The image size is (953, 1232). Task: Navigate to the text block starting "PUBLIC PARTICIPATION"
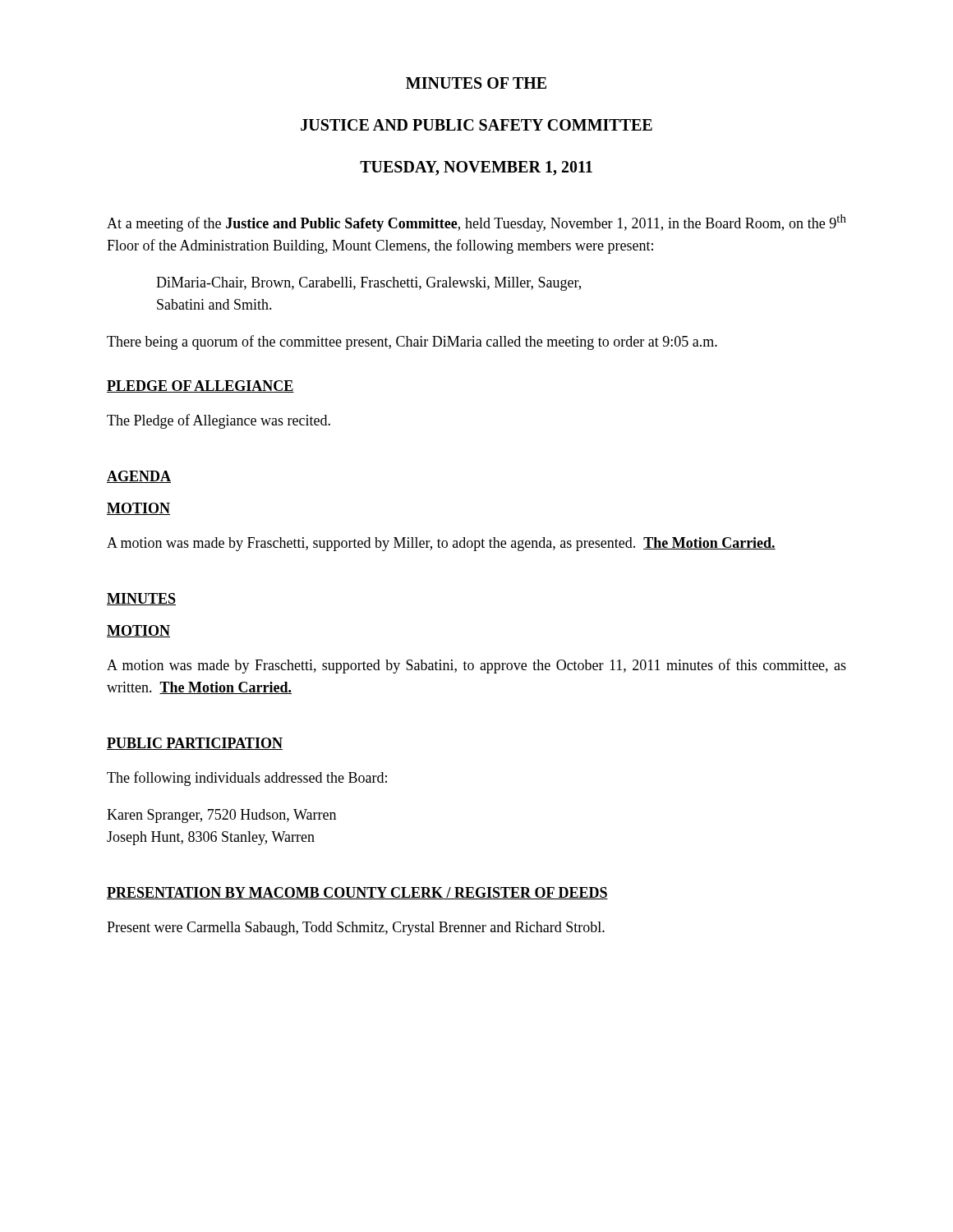tap(195, 743)
